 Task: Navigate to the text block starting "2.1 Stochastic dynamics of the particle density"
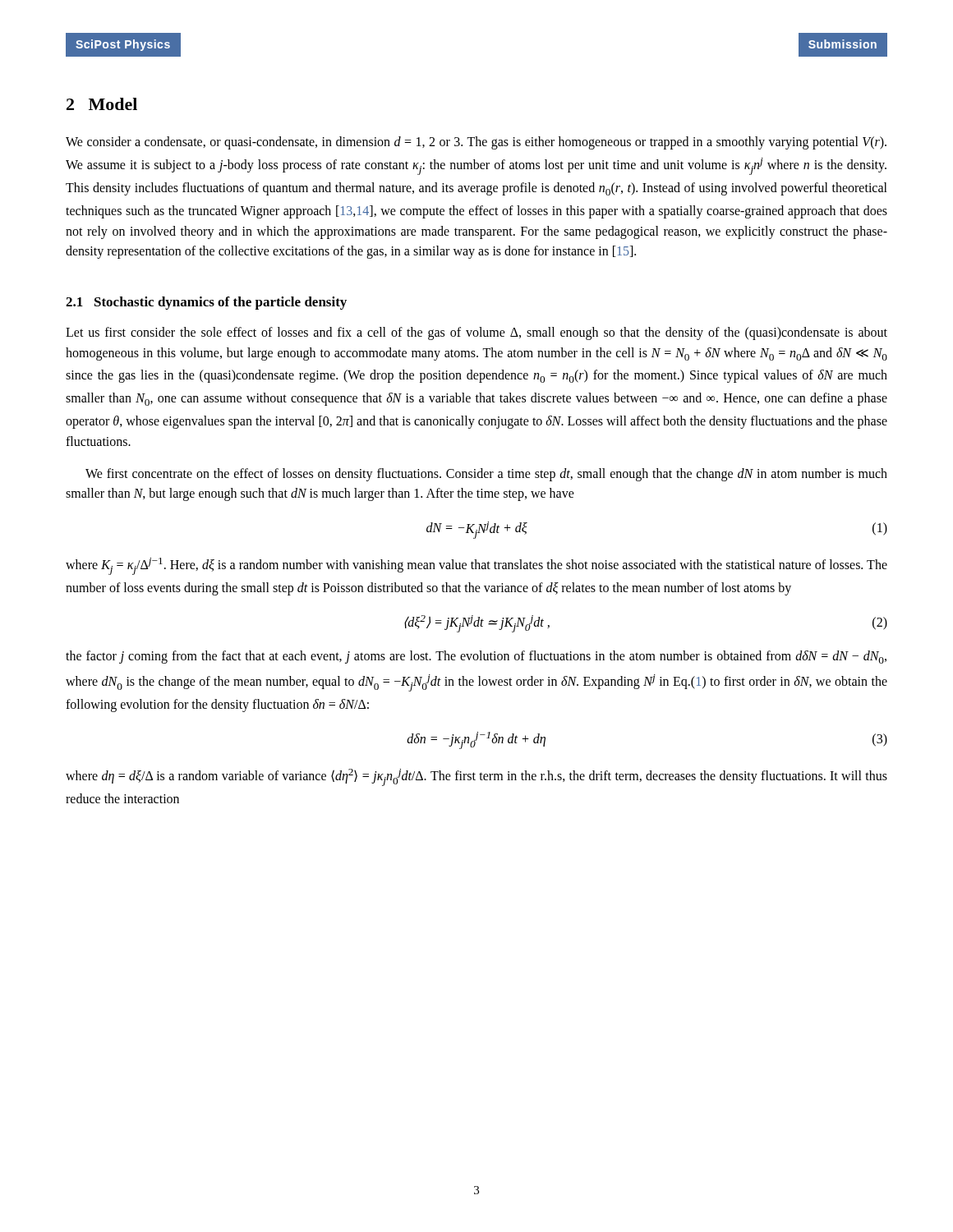tap(206, 302)
